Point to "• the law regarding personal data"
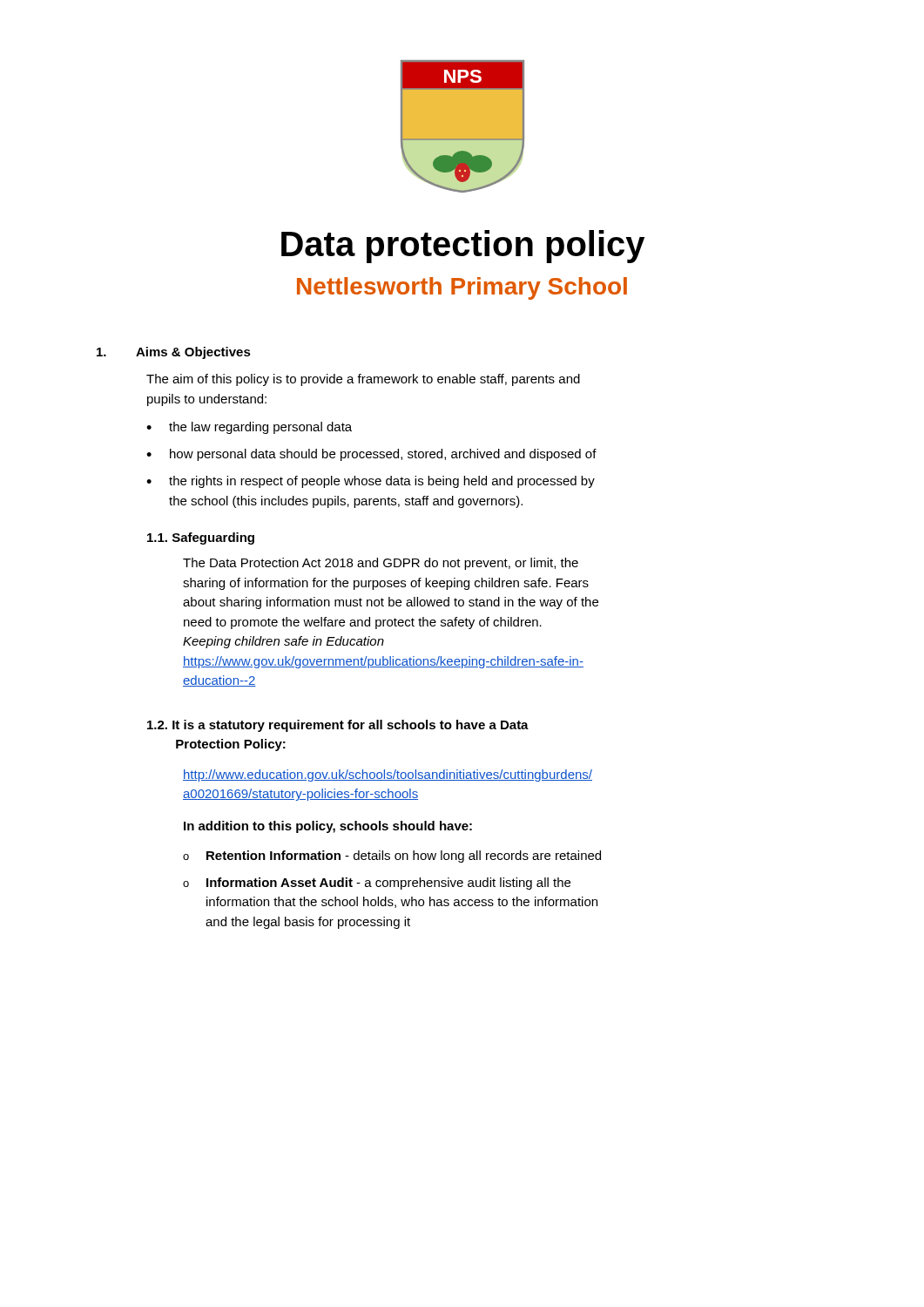924x1307 pixels. 249,428
